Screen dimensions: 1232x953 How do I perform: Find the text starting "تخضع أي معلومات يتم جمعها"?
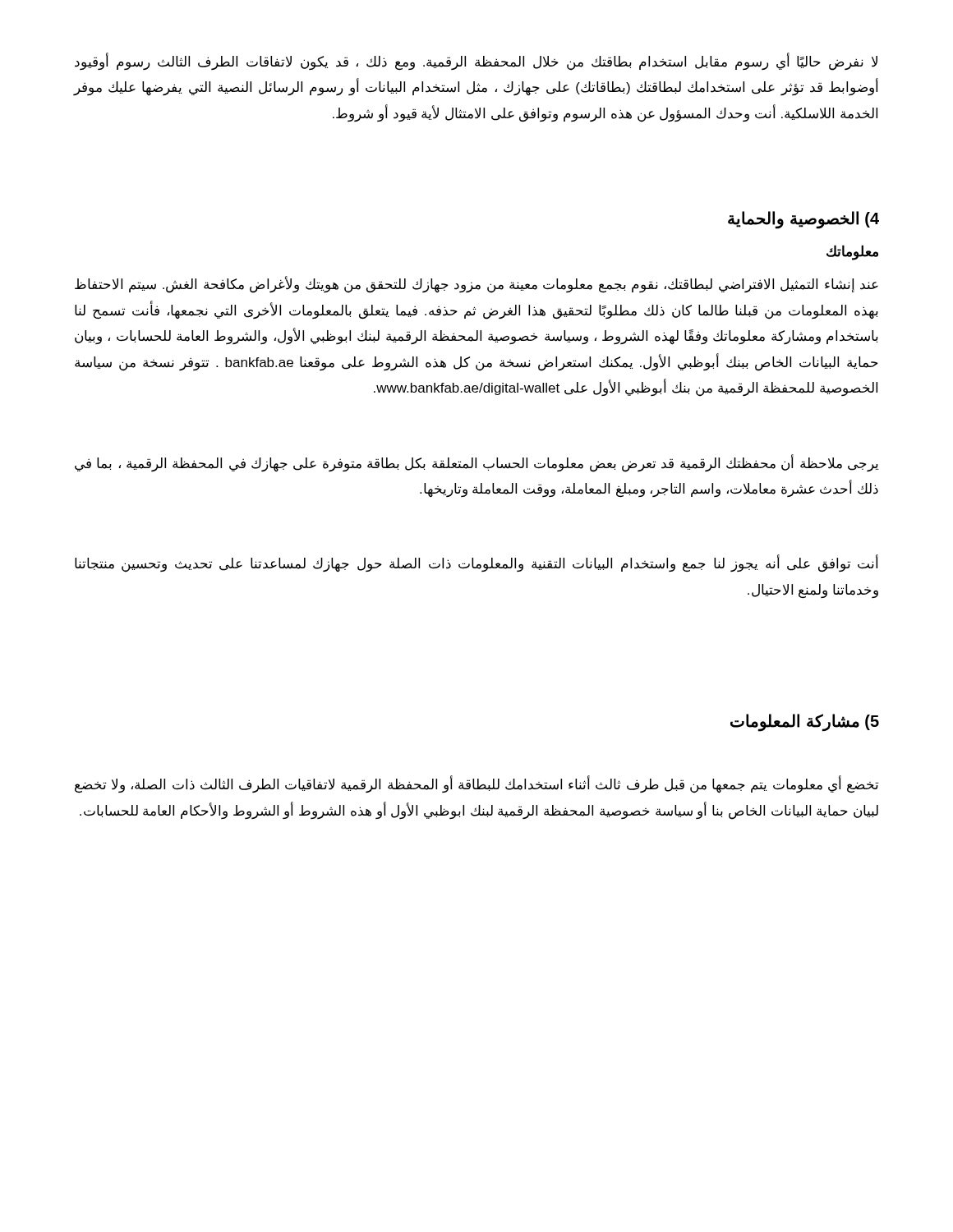point(476,798)
